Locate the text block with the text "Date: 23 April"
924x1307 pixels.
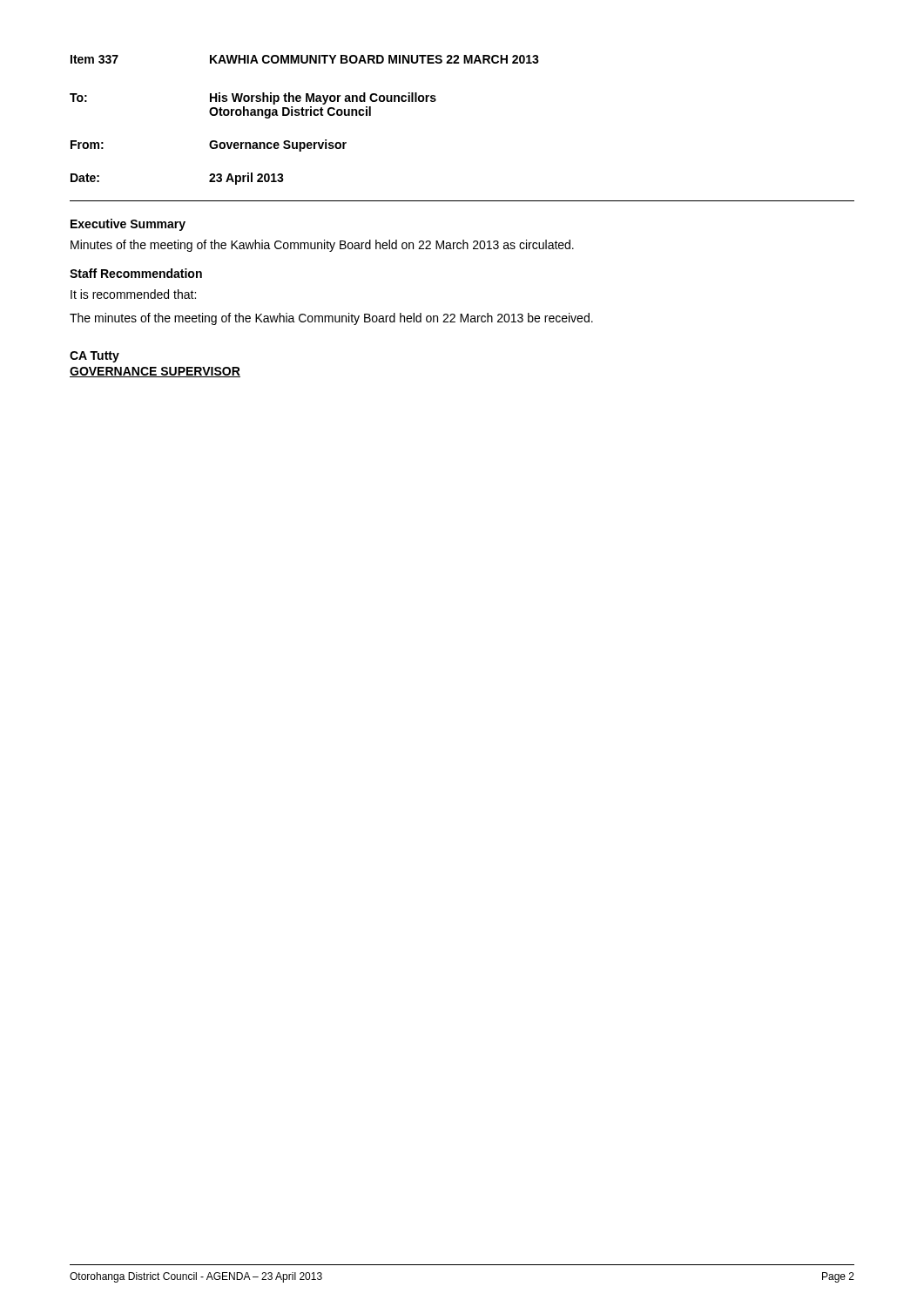click(x=83, y=178)
